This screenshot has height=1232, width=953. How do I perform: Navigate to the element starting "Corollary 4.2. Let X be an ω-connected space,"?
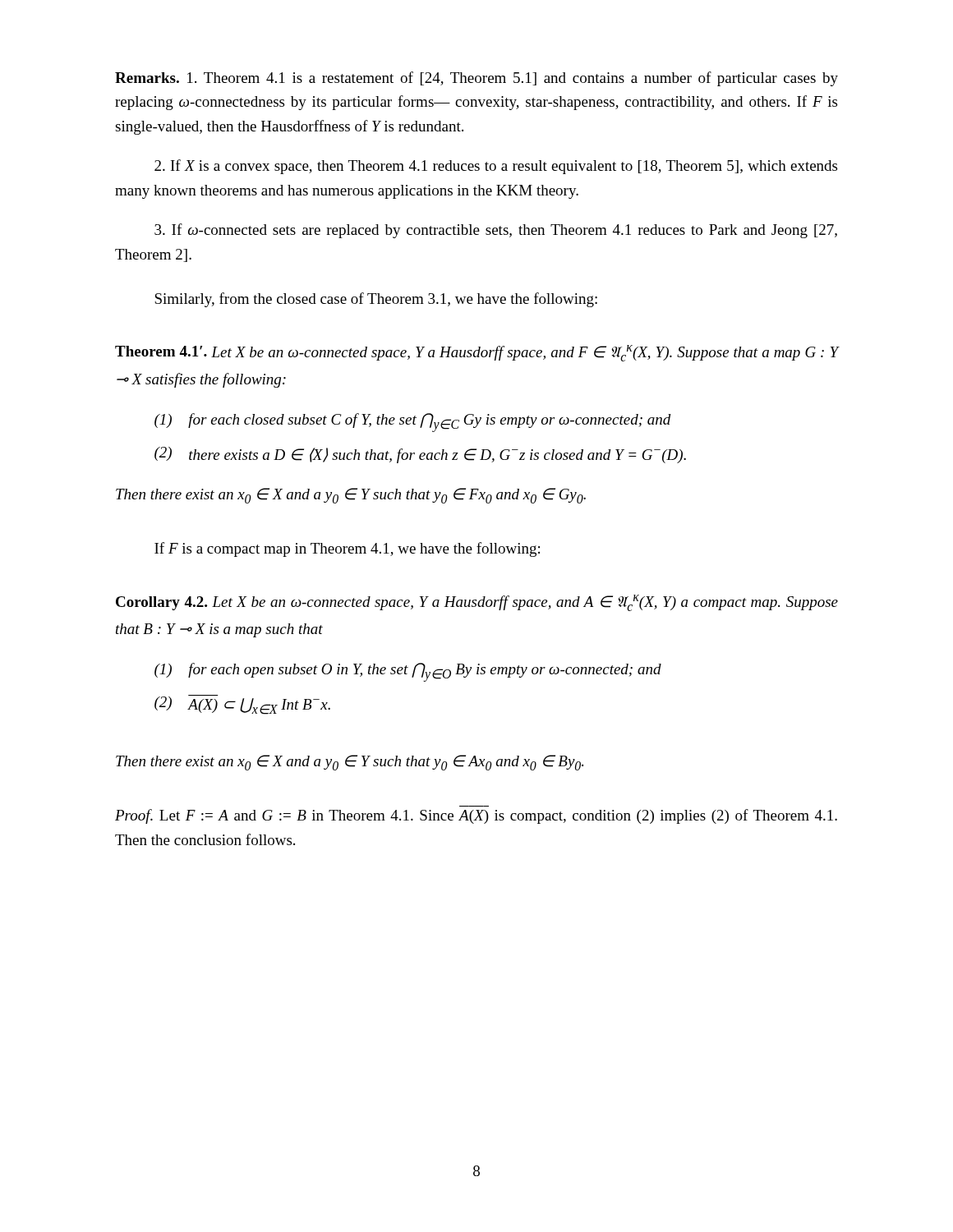pyautogui.click(x=476, y=614)
